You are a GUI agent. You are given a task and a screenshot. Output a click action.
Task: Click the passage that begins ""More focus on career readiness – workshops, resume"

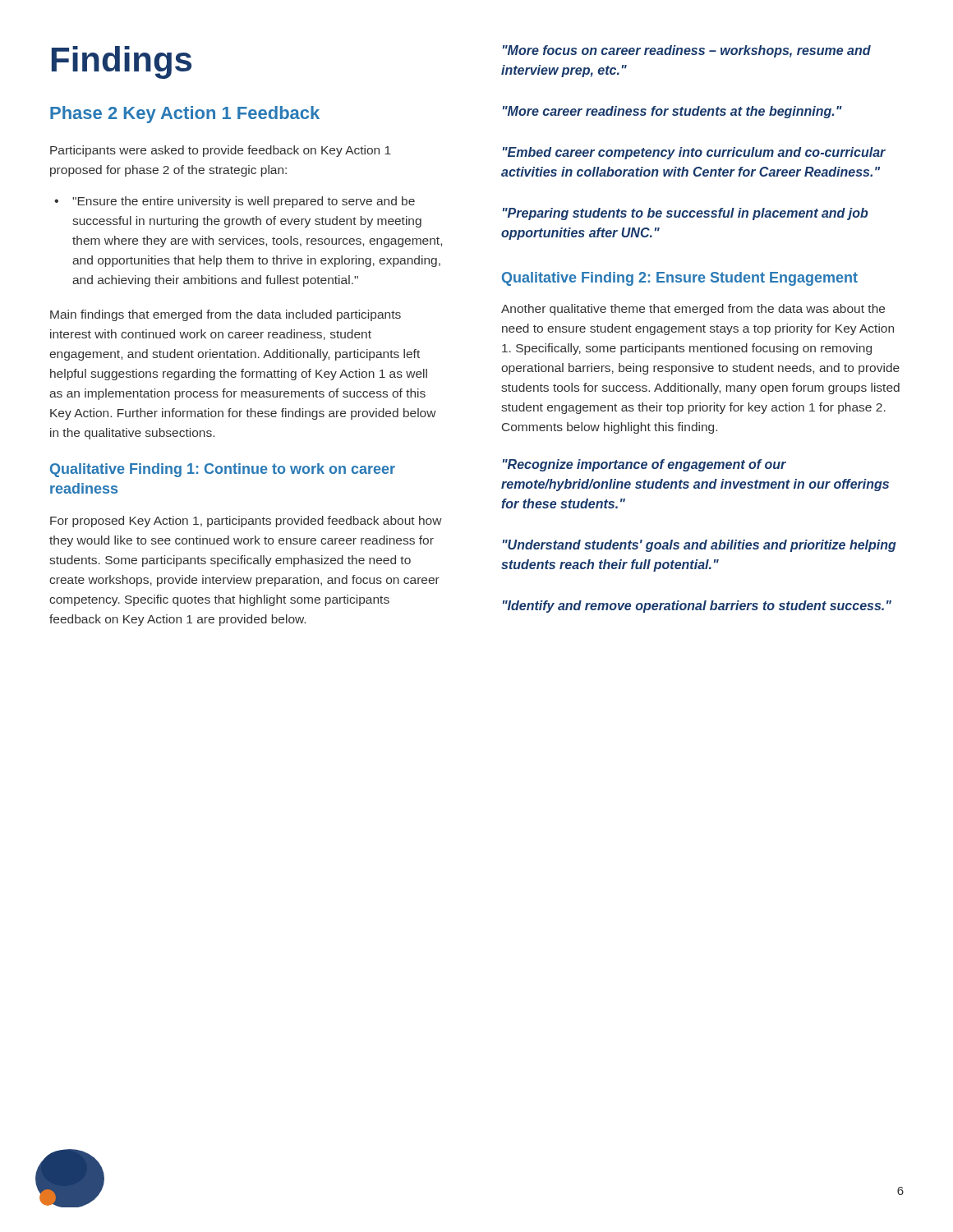pos(686,60)
